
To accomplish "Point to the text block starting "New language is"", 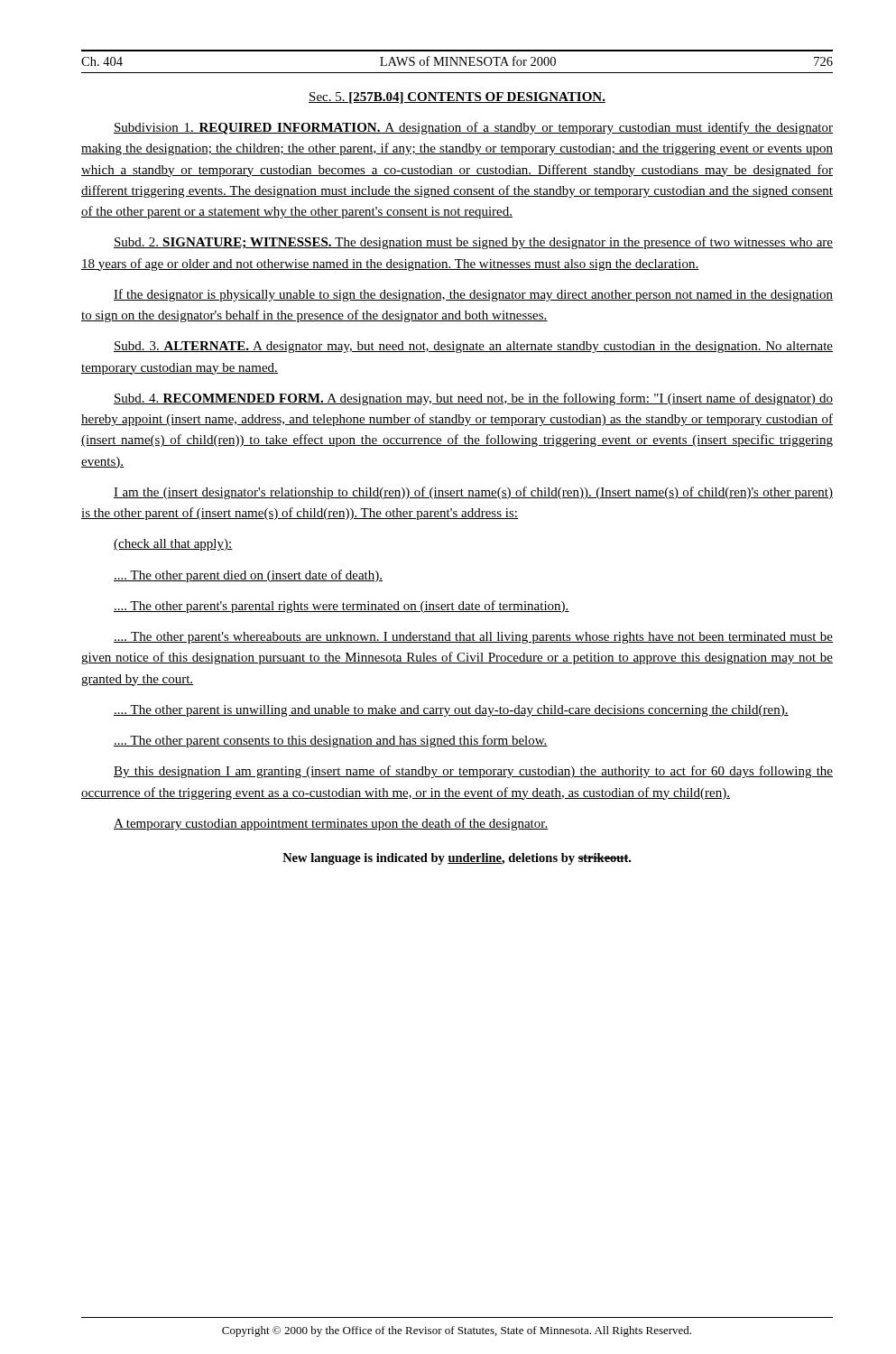I will 457,858.
